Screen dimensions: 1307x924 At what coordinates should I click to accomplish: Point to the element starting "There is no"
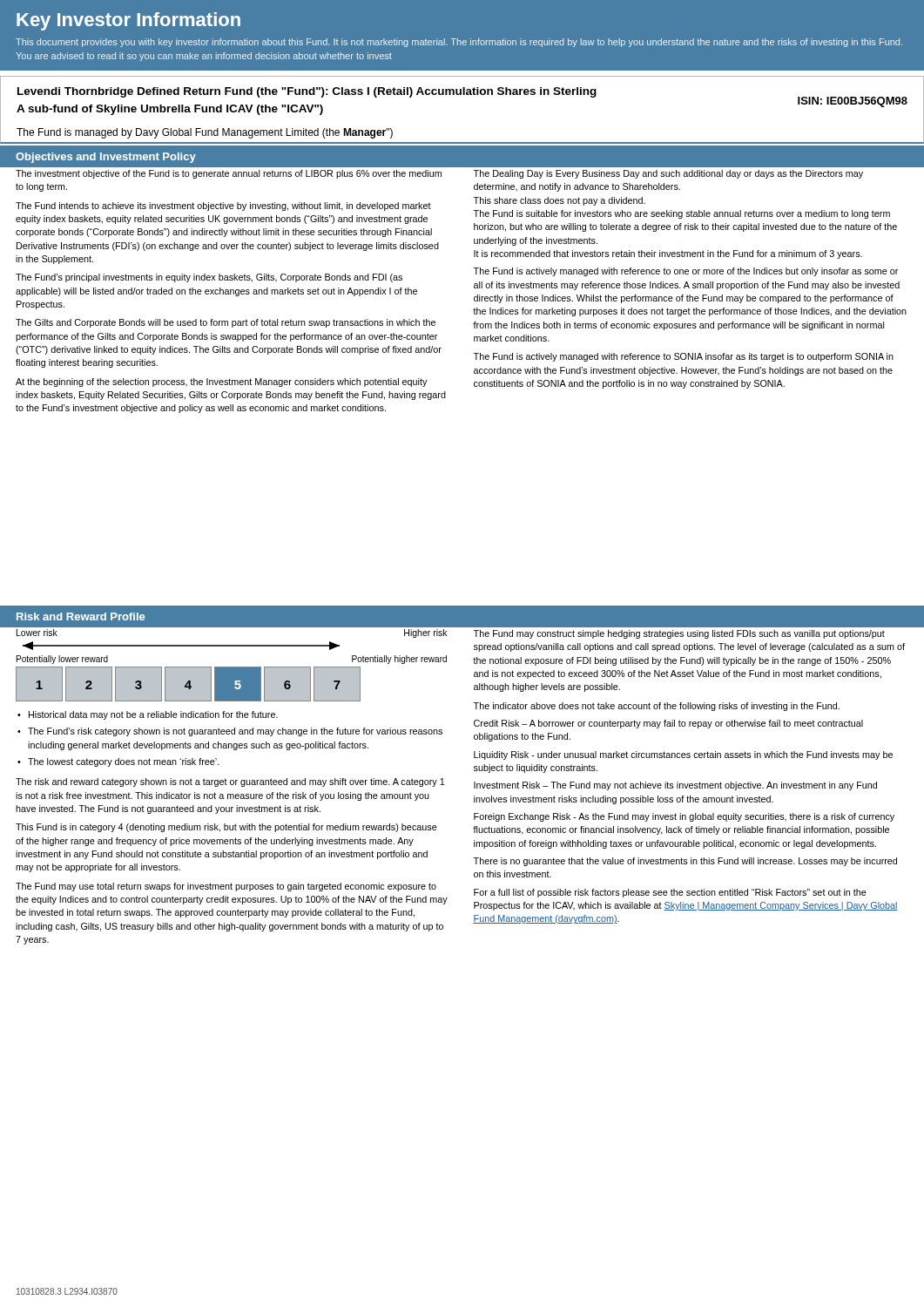686,867
